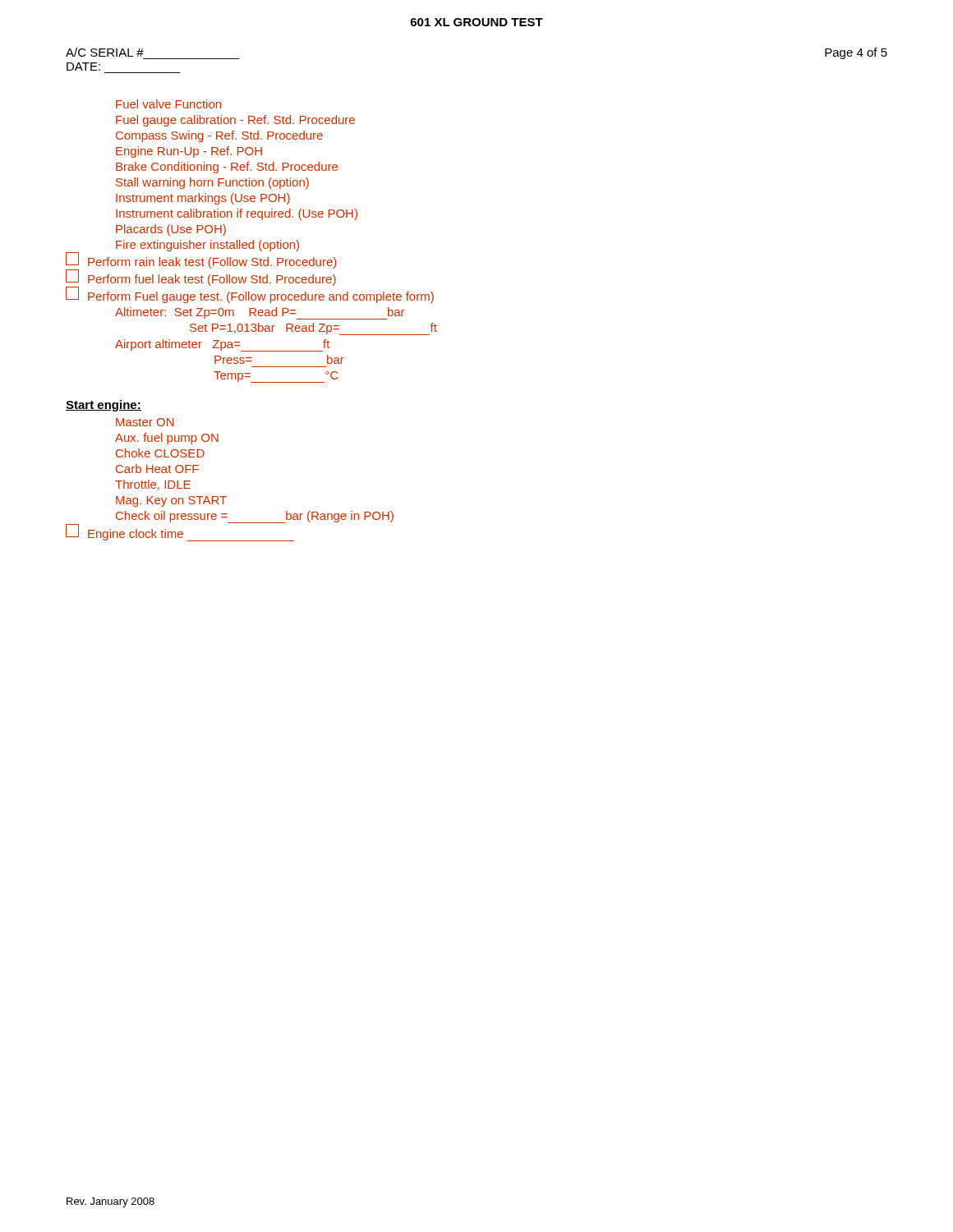
Task: Point to the text block starting "Perform Fuel gauge test. (Follow procedure and complete"
Action: (250, 295)
